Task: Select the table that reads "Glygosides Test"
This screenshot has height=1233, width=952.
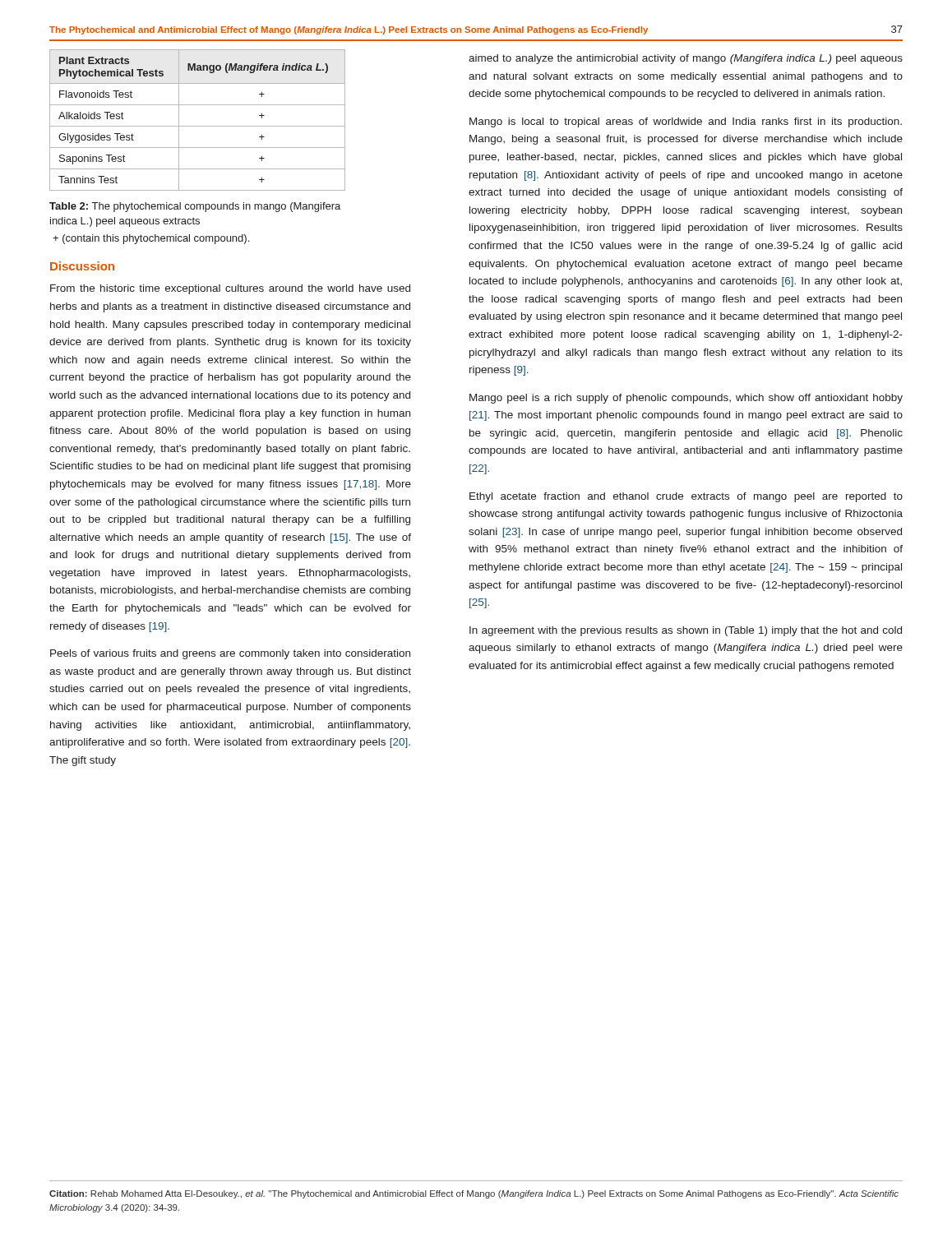Action: [x=230, y=120]
